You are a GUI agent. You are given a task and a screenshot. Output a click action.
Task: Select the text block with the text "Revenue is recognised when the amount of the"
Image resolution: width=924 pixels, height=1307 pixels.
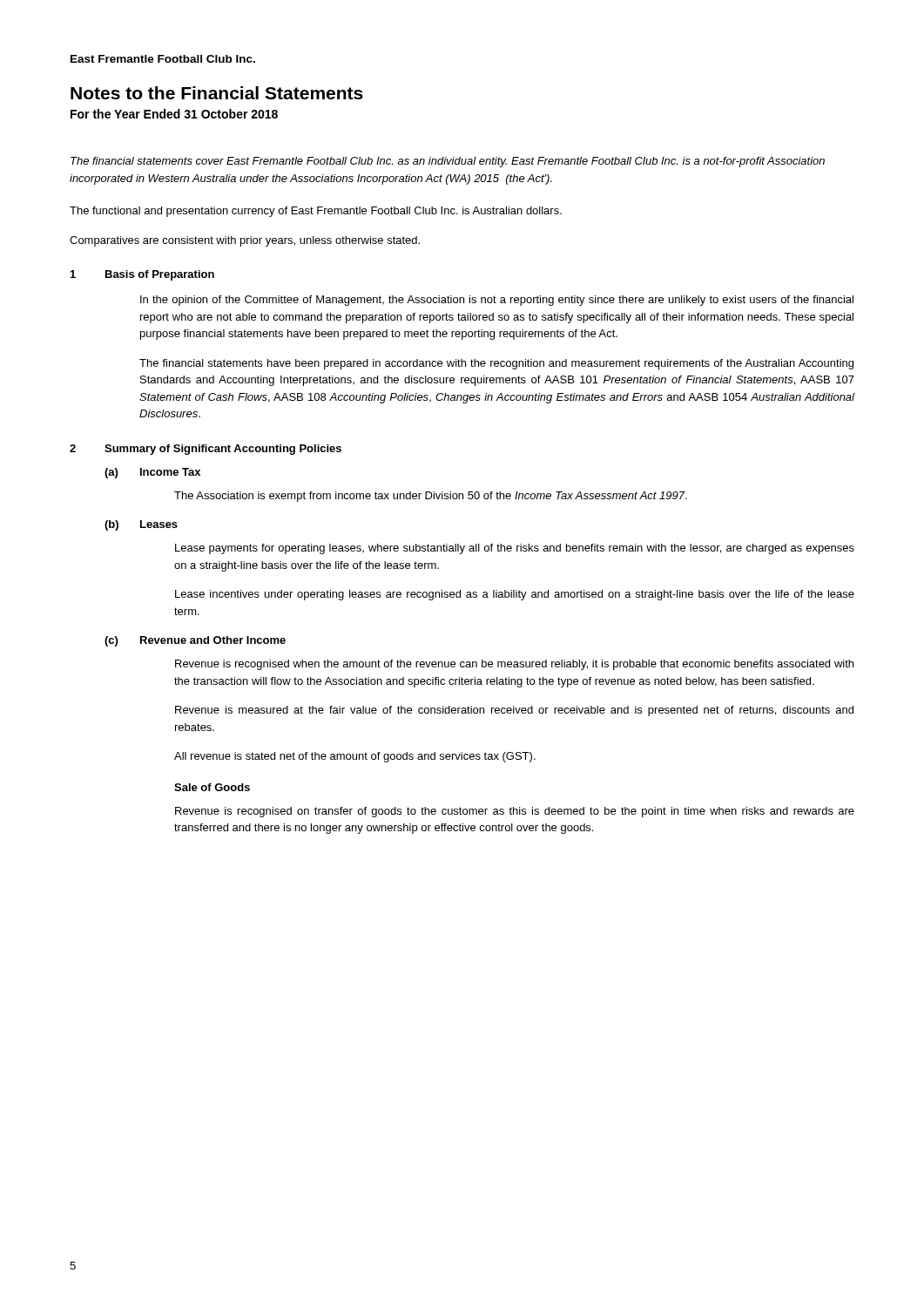tap(514, 672)
